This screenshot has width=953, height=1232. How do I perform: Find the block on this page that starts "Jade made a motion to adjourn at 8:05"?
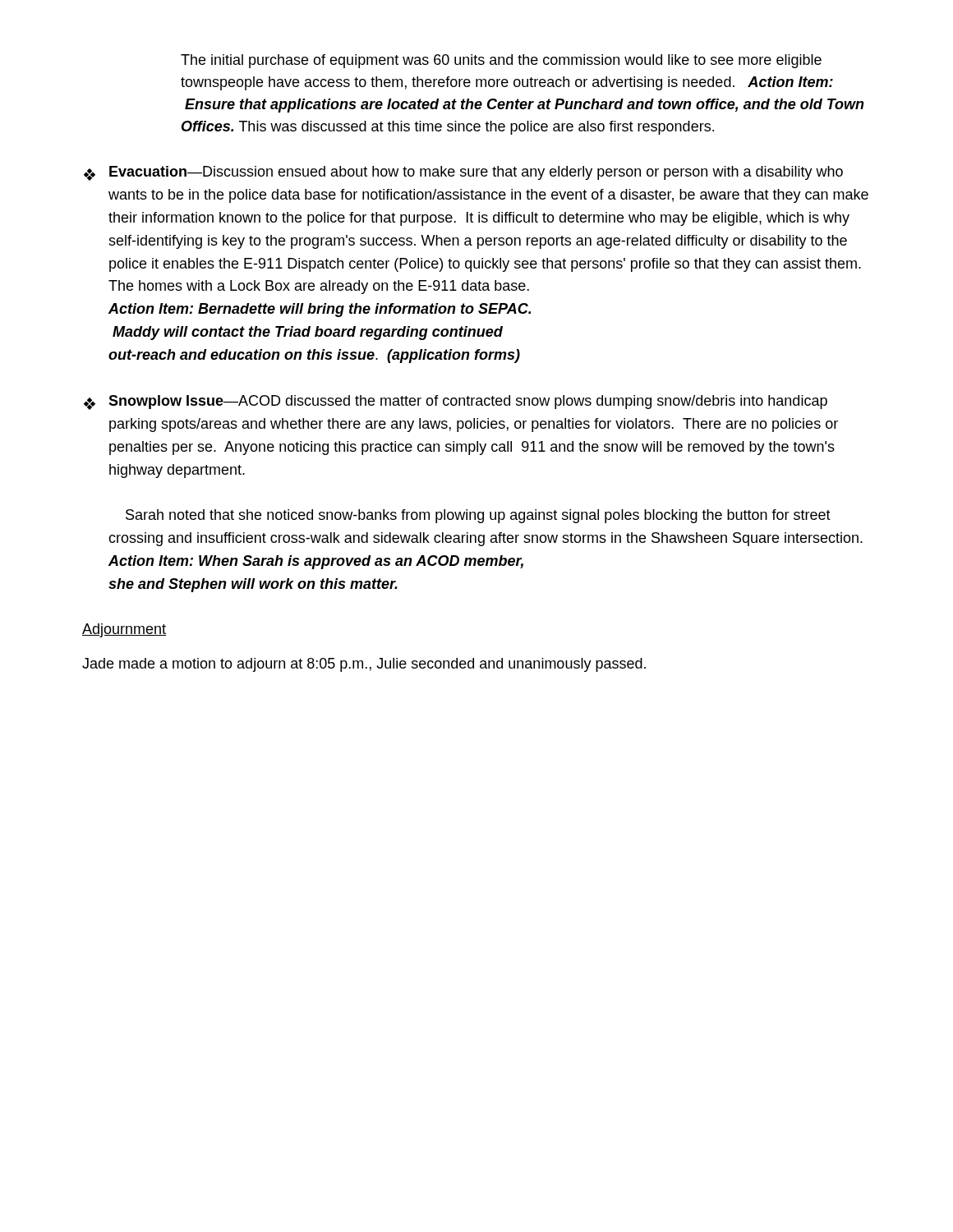[365, 664]
